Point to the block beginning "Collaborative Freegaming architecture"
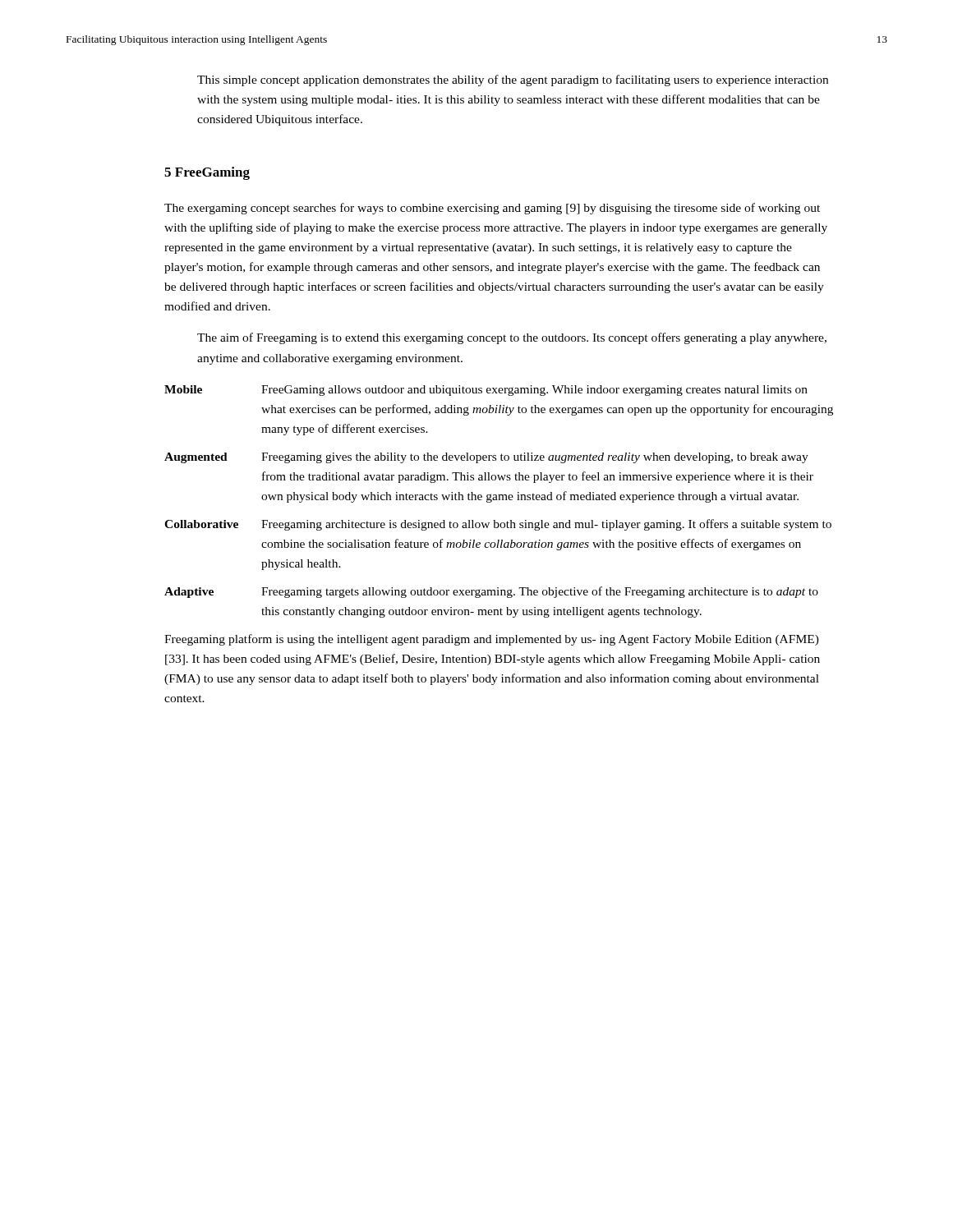Image resolution: width=953 pixels, height=1232 pixels. tap(499, 543)
